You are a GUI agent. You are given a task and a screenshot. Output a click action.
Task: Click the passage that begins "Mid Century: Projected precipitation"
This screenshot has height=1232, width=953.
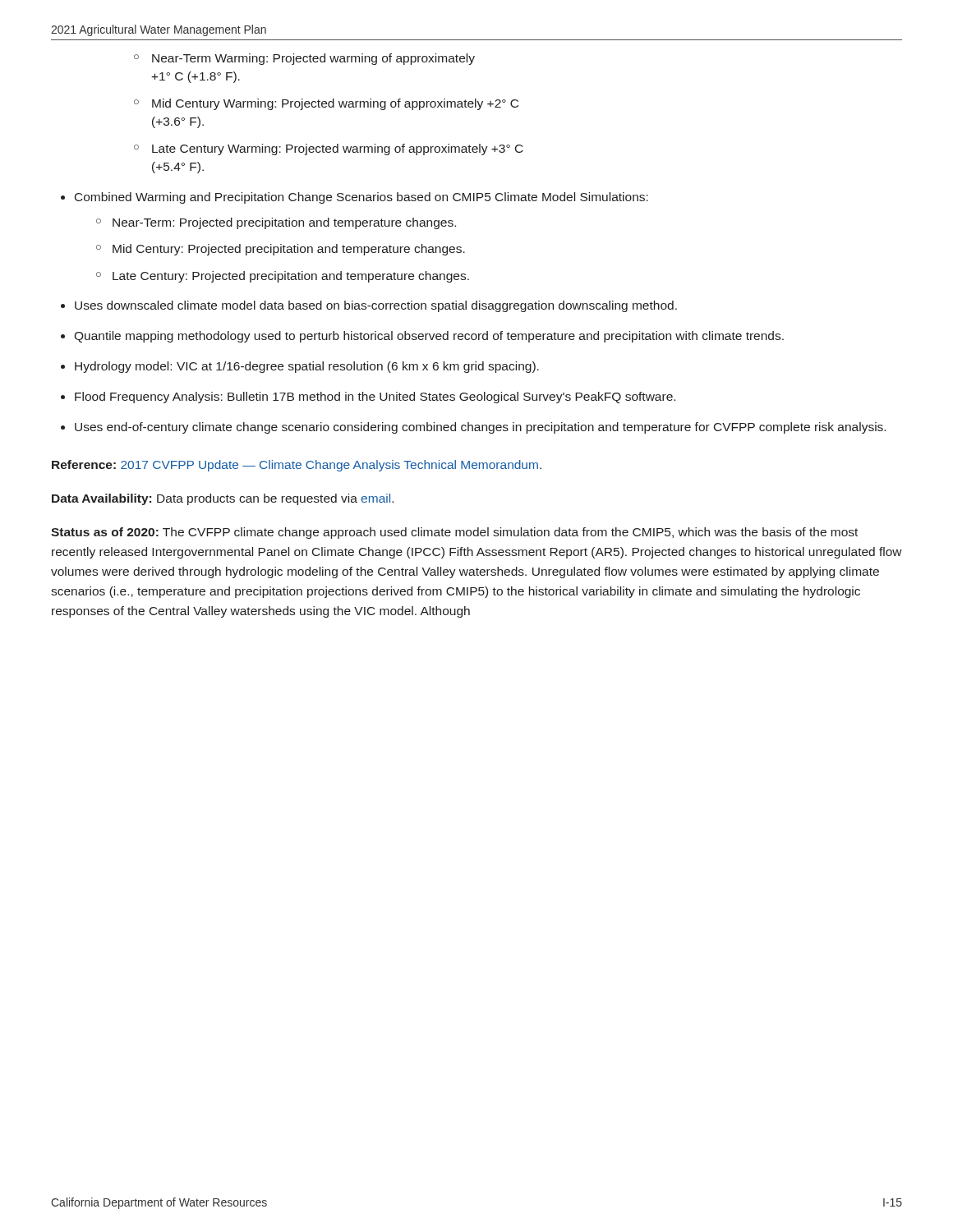tap(289, 249)
